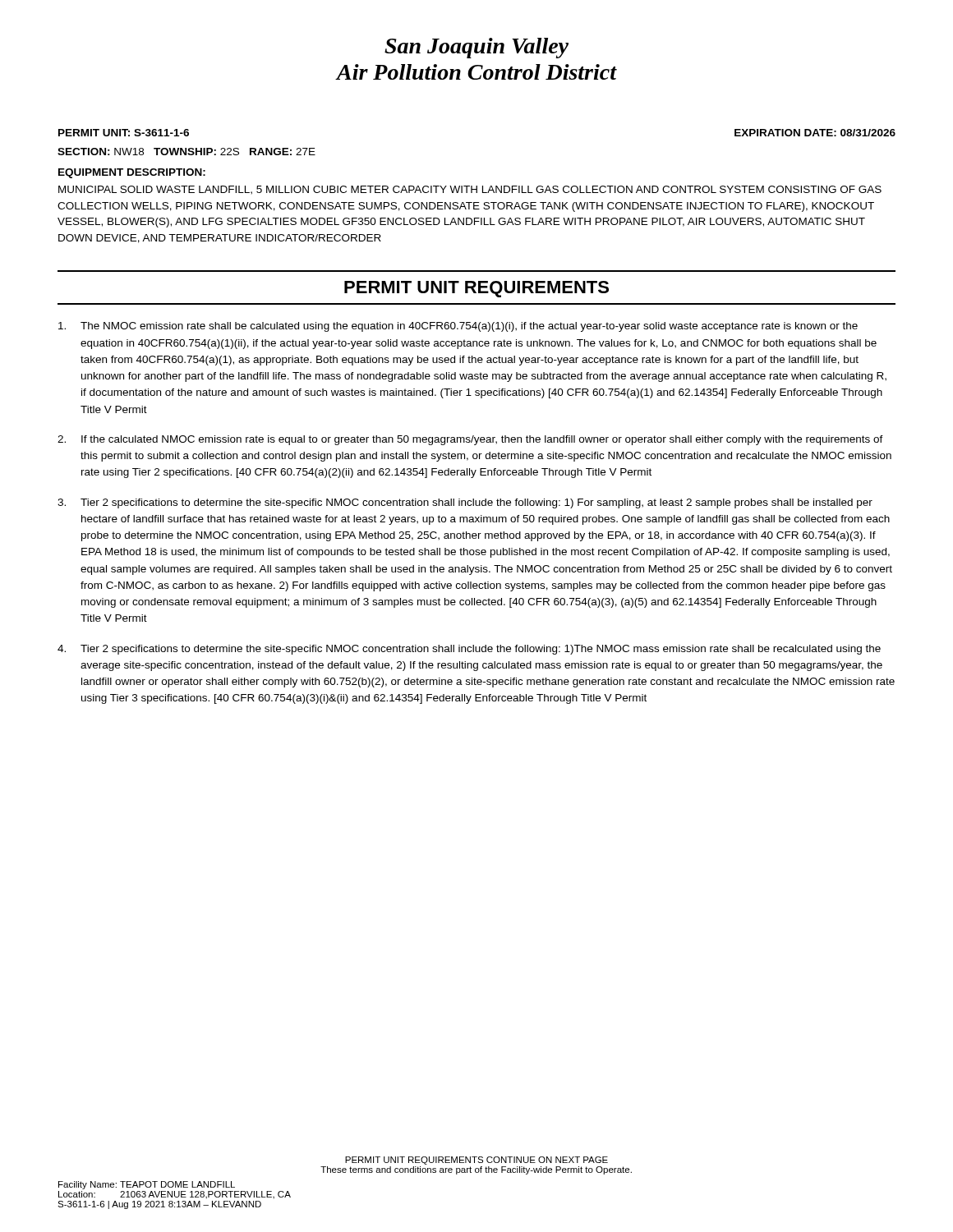Select the text block that reads "MUNICIPAL SOLID WASTE LANDFILL, 5"
Screen dimensions: 1232x953
[470, 213]
